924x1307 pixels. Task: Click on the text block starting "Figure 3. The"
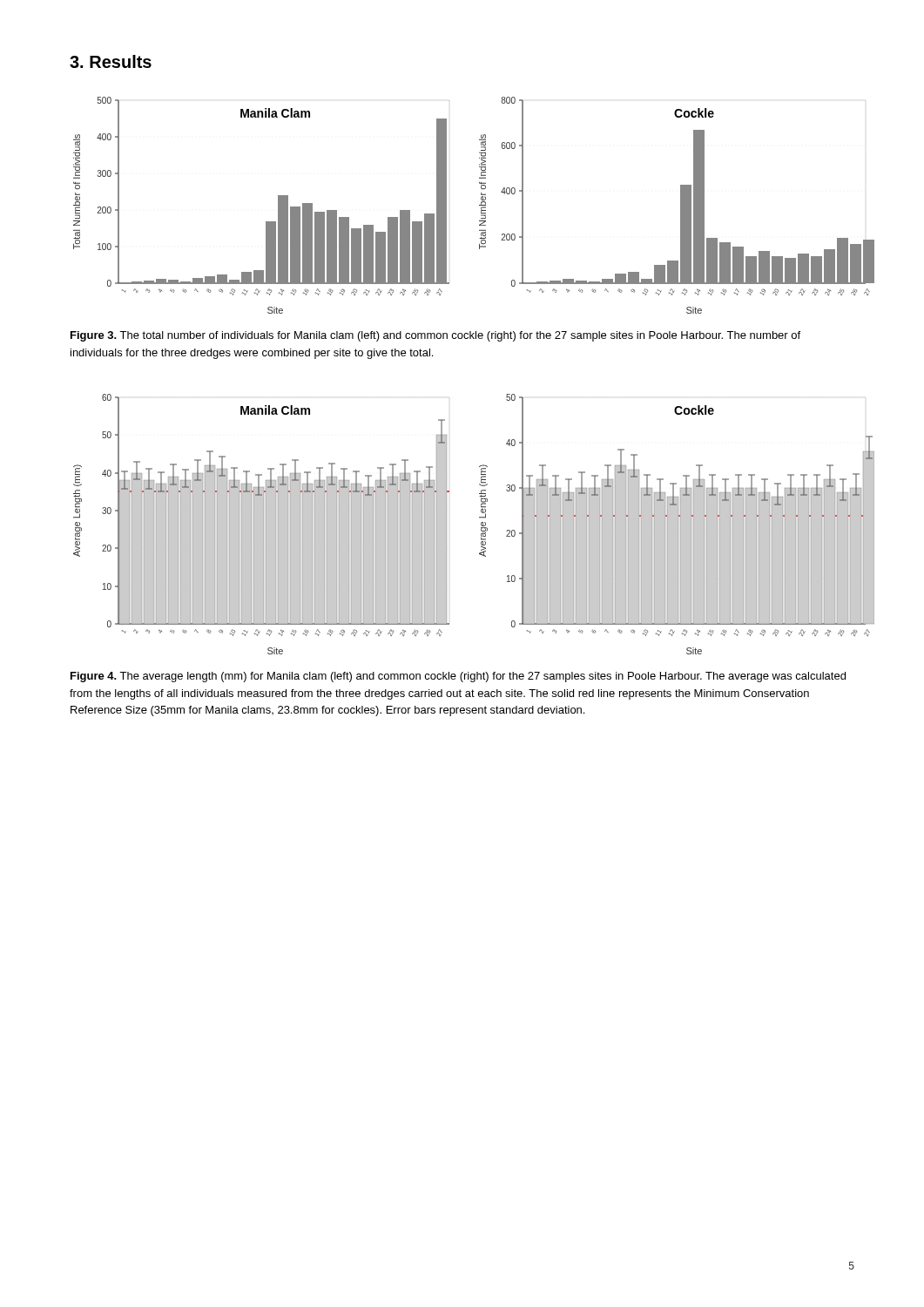click(435, 343)
